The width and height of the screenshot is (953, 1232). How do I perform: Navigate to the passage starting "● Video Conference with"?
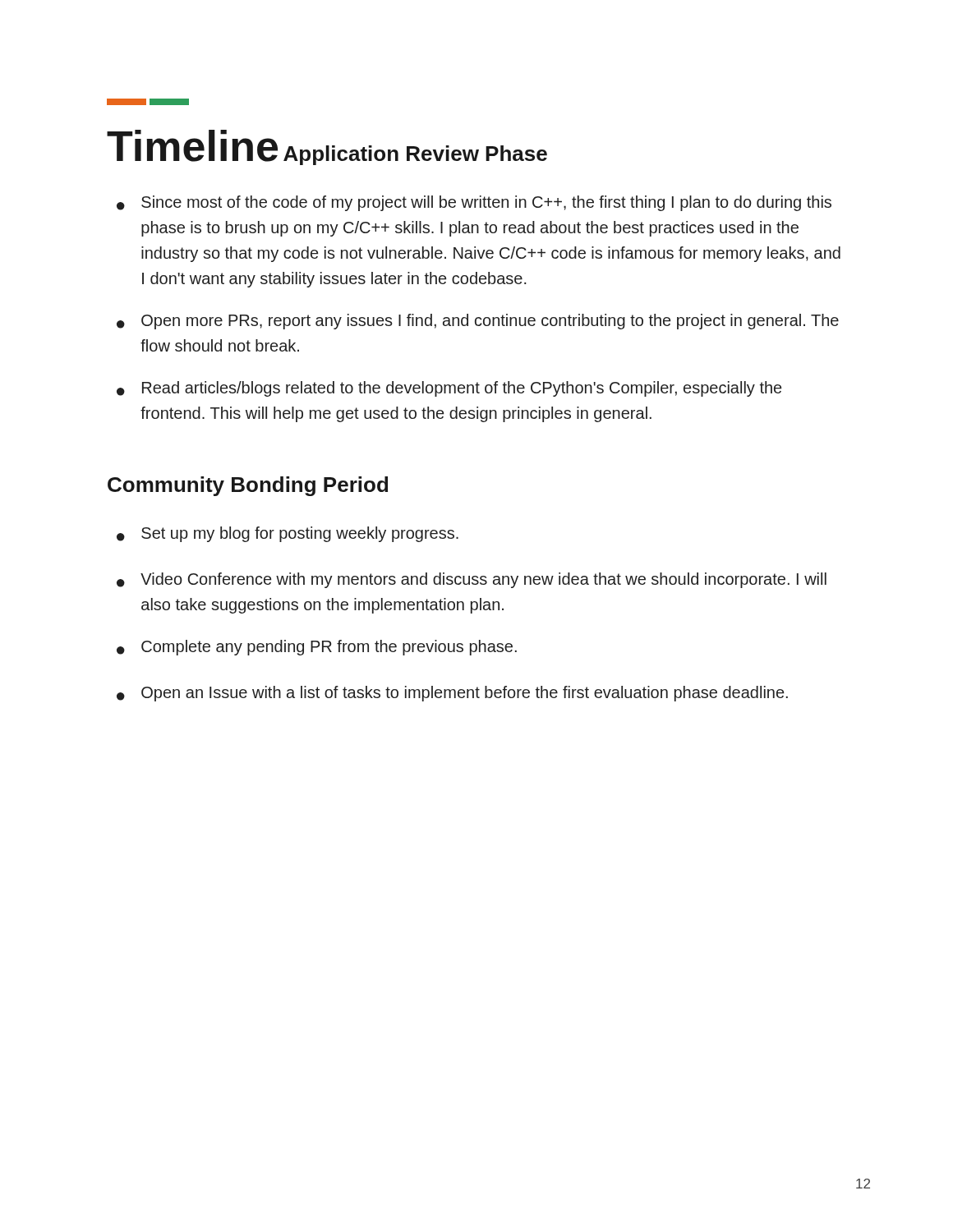(481, 592)
